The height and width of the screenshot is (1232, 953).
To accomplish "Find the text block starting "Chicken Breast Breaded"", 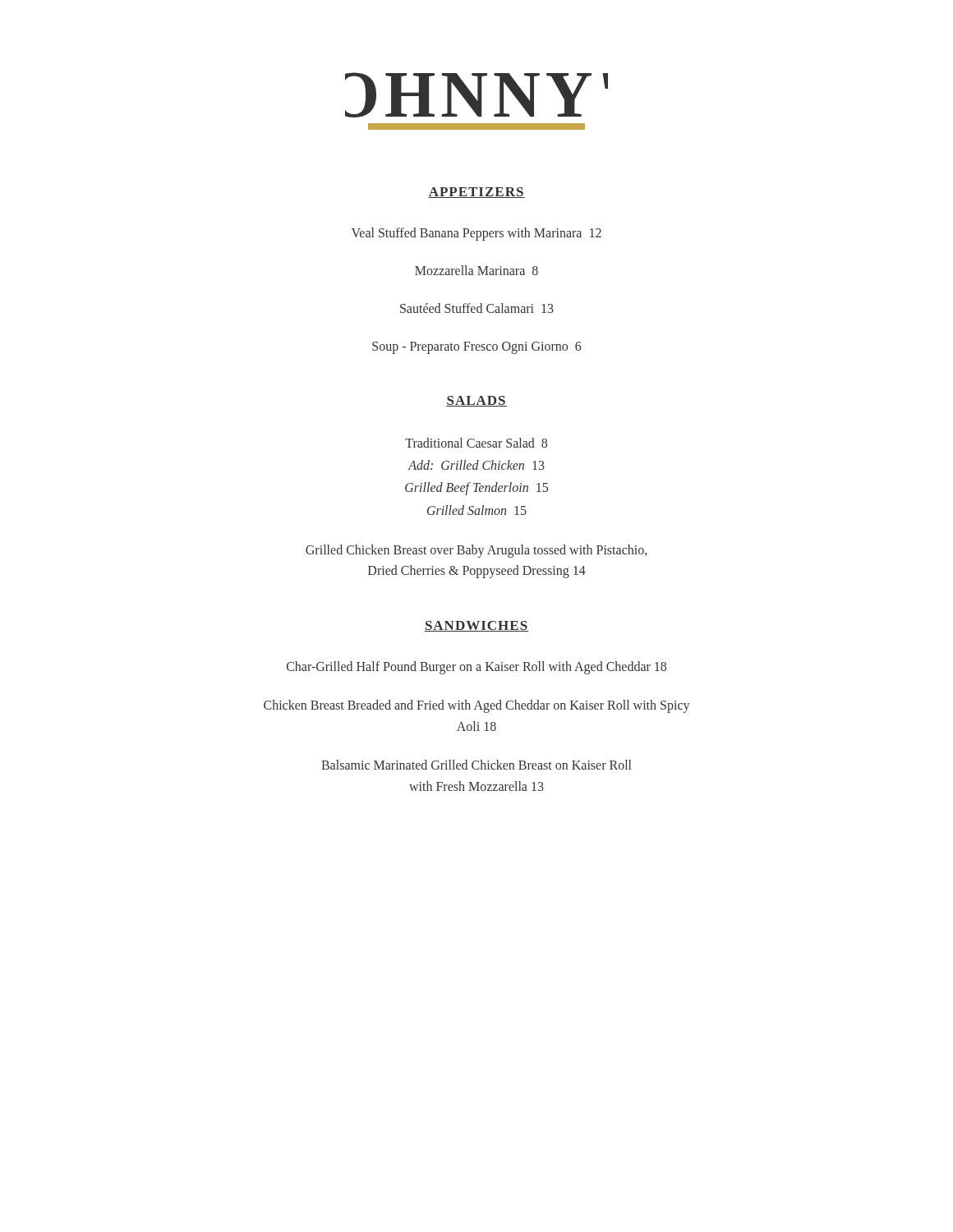I will click(x=476, y=716).
